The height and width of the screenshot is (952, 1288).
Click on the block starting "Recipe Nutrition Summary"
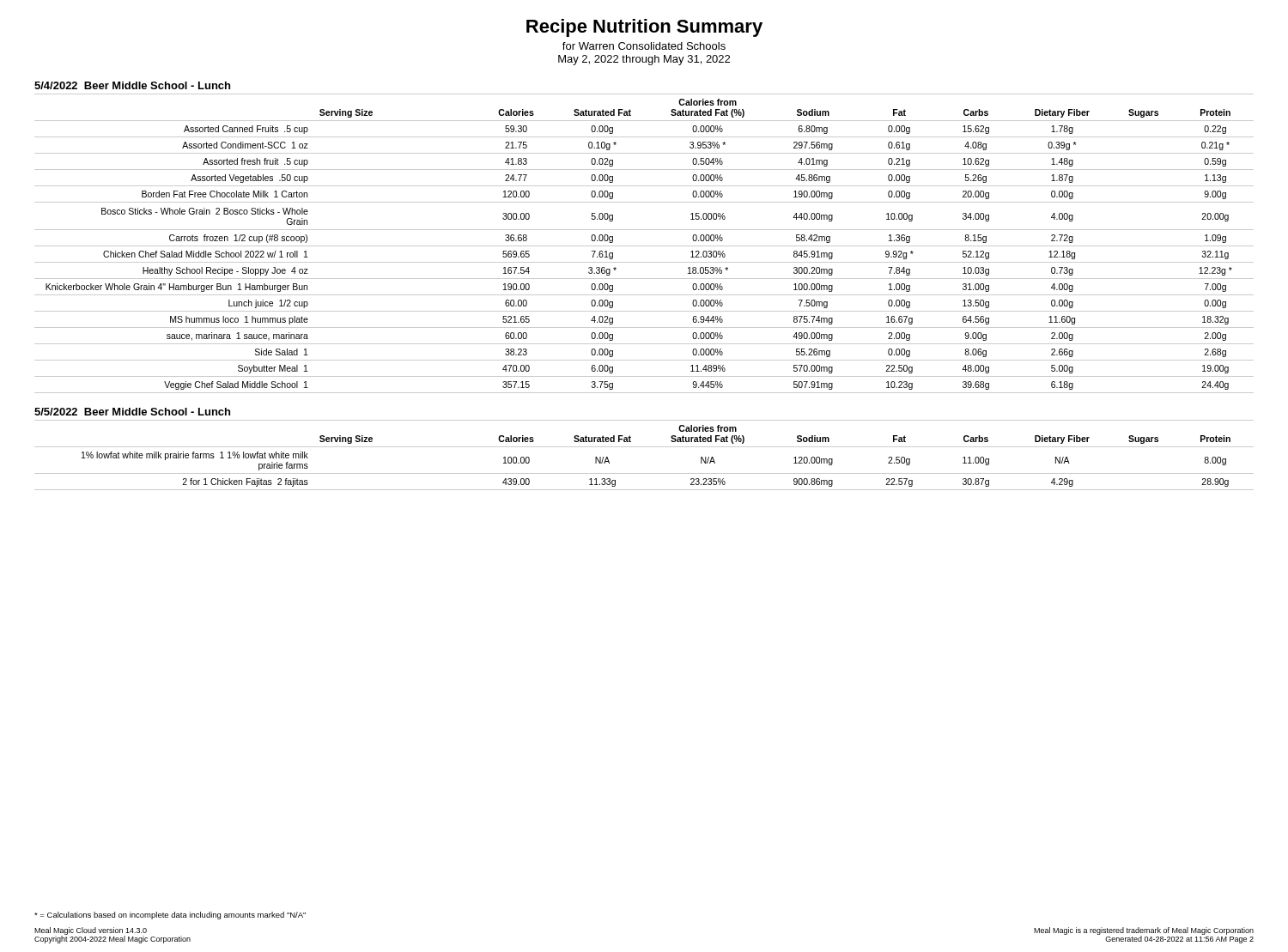click(644, 27)
